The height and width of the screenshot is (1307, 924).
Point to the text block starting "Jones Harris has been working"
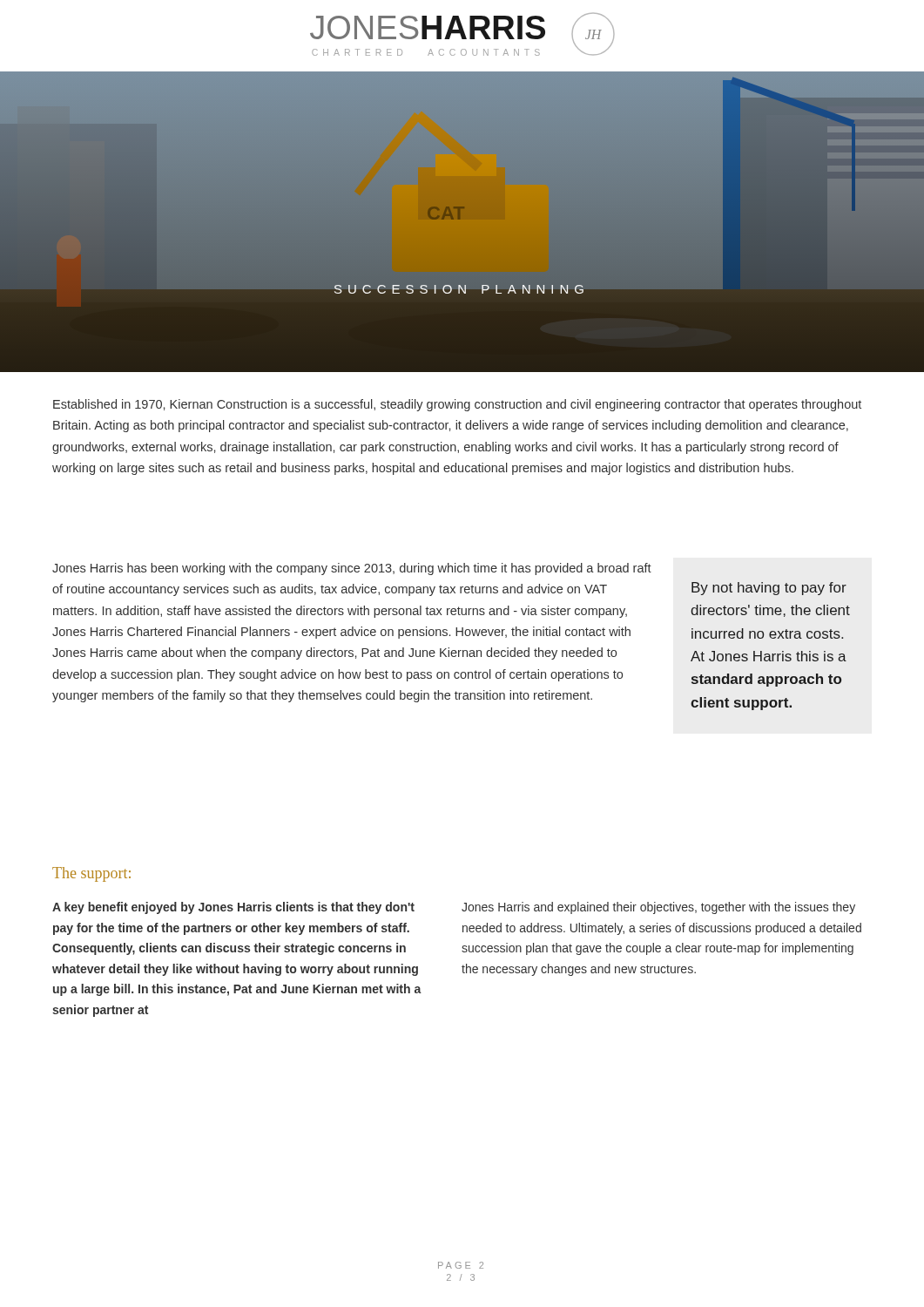click(x=352, y=632)
